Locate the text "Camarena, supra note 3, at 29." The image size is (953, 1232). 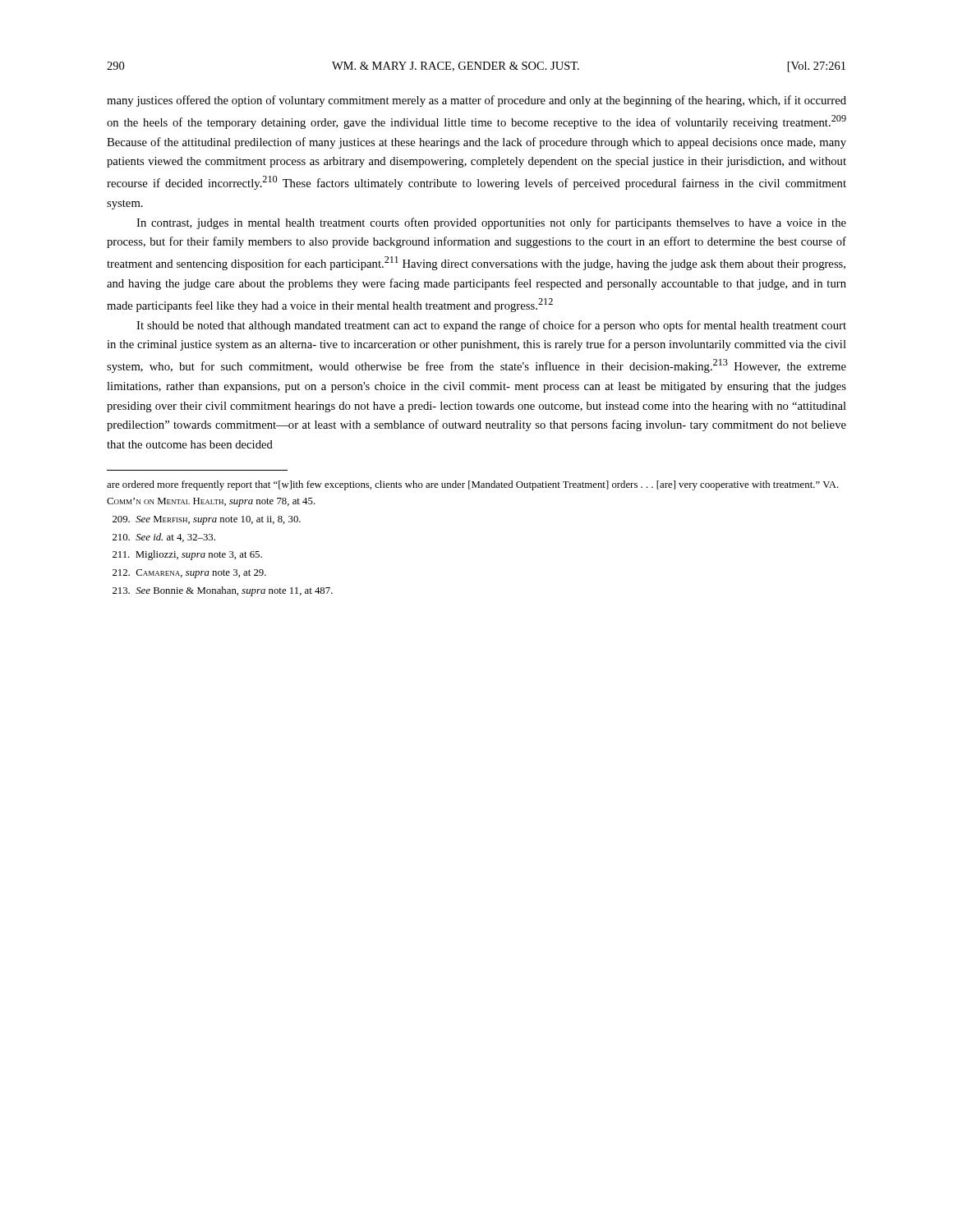(187, 573)
